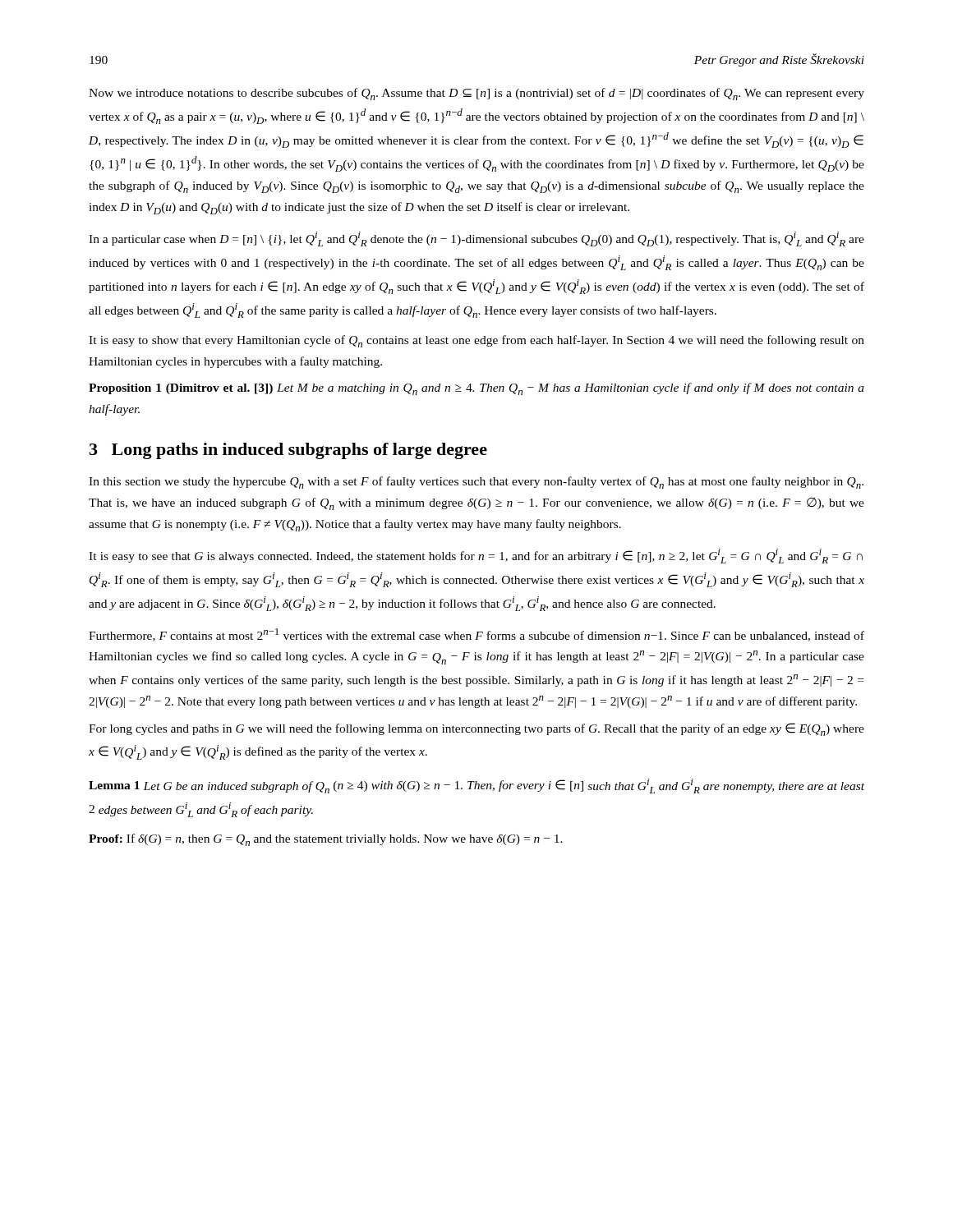
Task: Where is the passage that starts "Furthermore, F contains at most 2n−1"?
Action: click(x=476, y=667)
